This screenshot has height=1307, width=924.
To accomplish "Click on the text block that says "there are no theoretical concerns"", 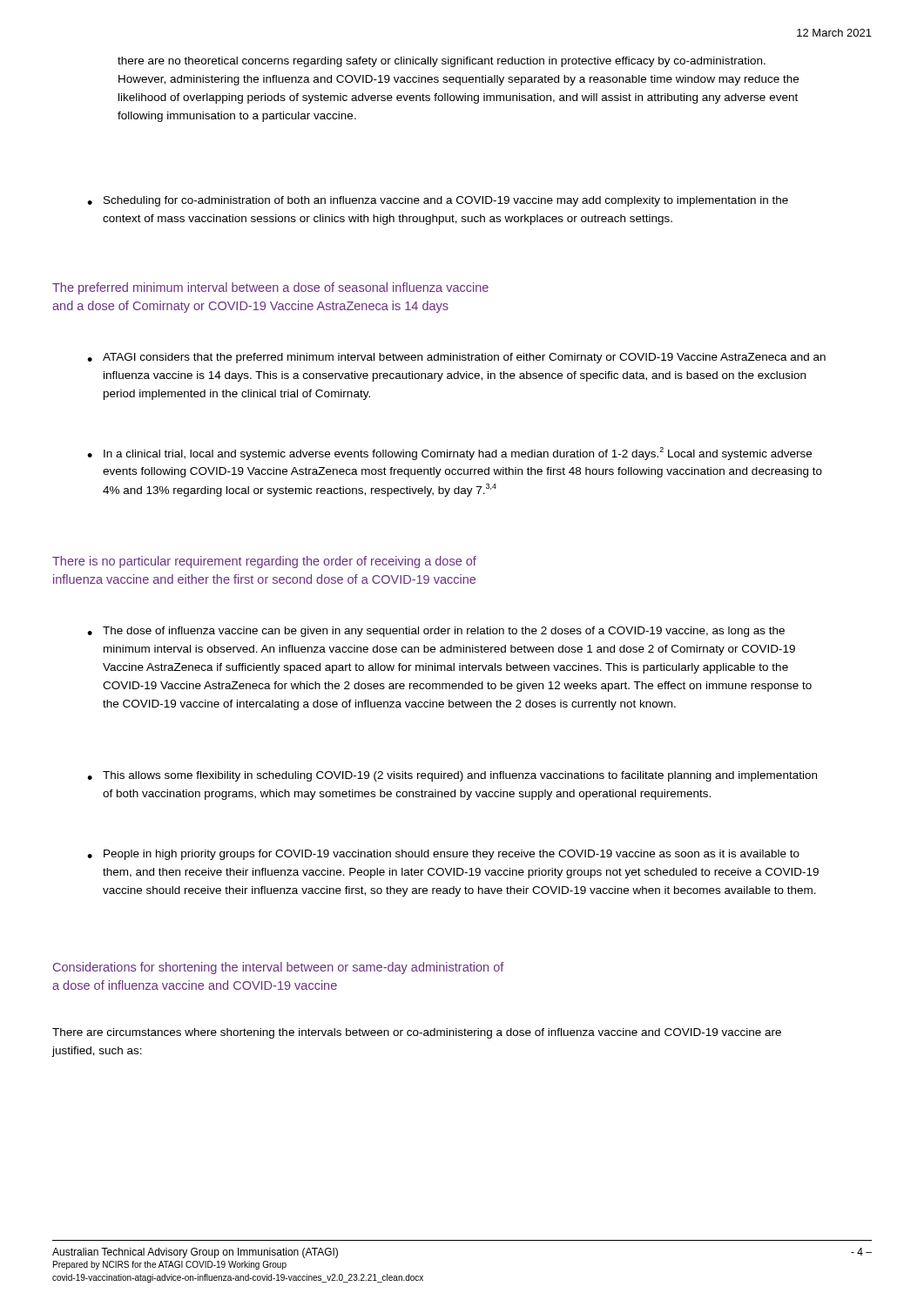I will point(458,88).
